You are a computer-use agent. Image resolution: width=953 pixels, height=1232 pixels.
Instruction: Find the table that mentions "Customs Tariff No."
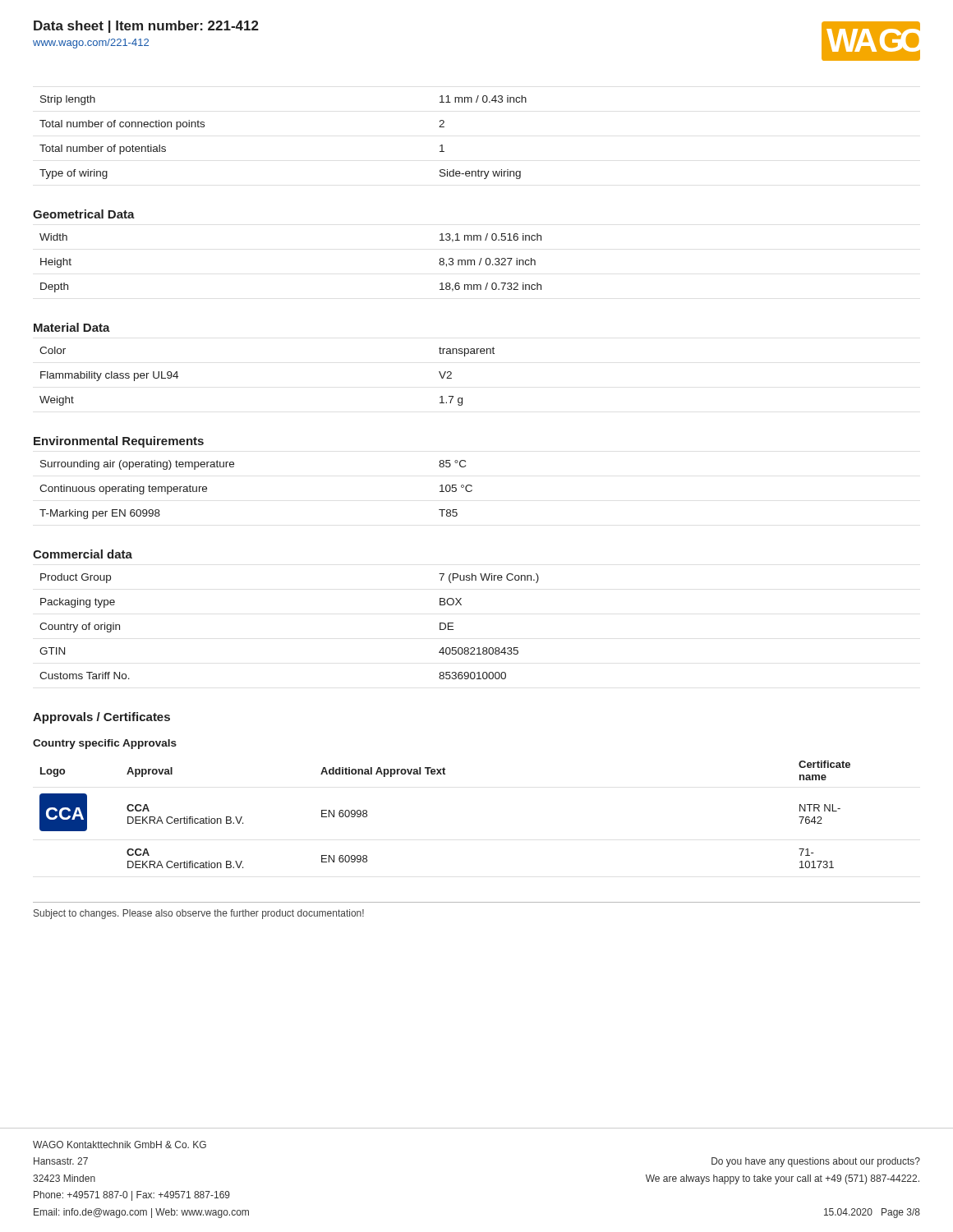(476, 626)
